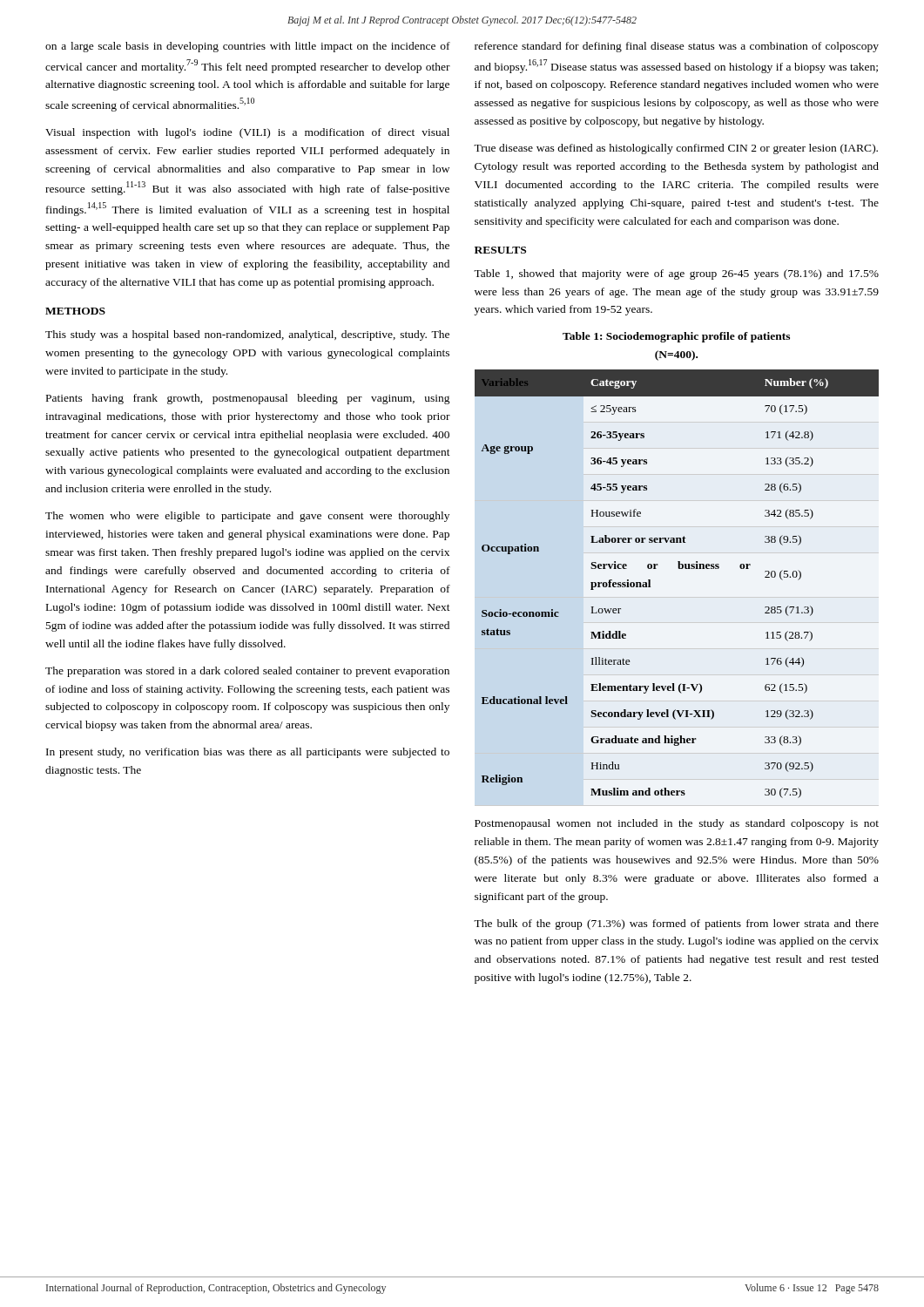Click on the caption that reads "Table 1: Sociodemographic profile of patients(N=400)."

click(x=676, y=345)
